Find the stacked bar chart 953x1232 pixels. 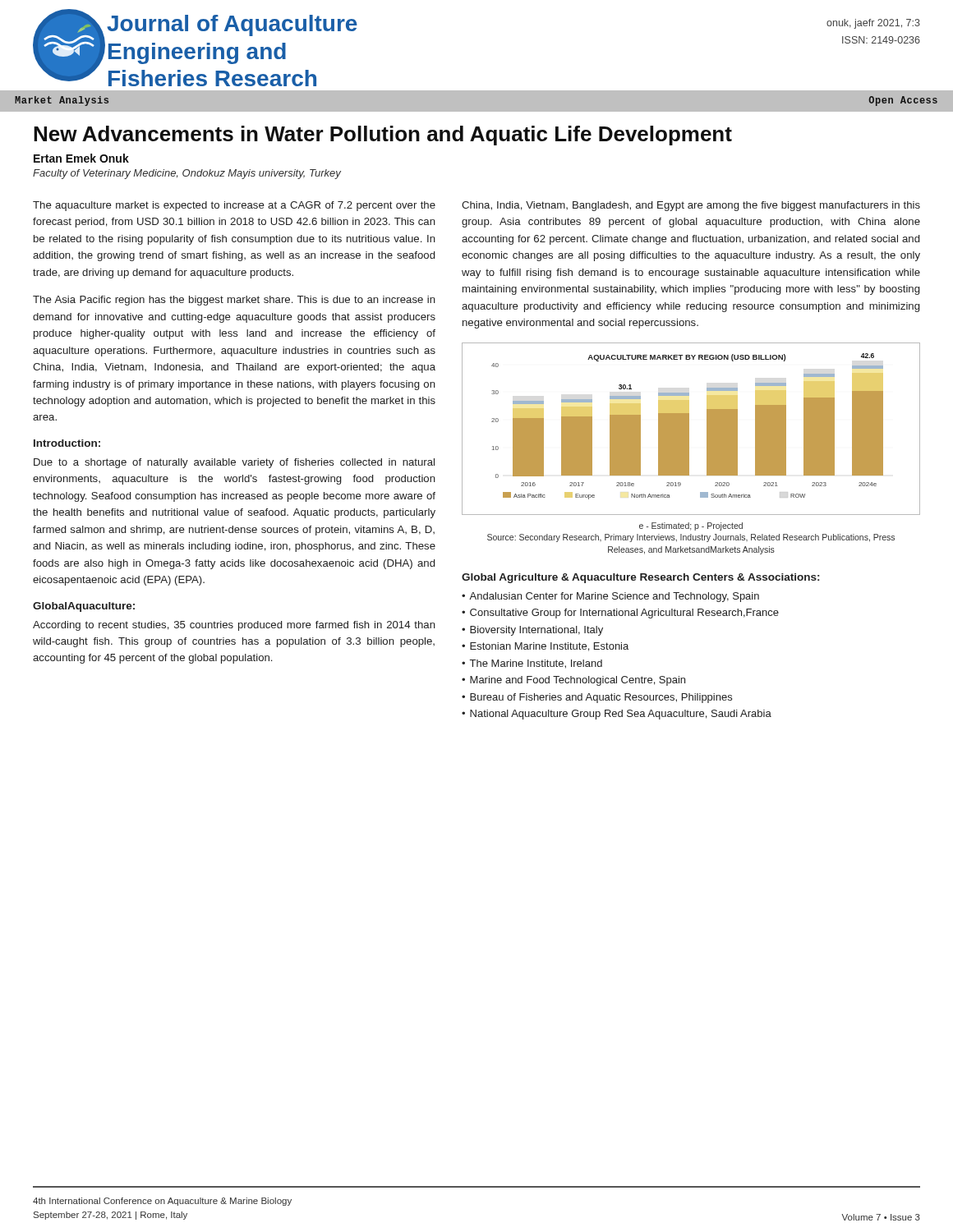(691, 449)
